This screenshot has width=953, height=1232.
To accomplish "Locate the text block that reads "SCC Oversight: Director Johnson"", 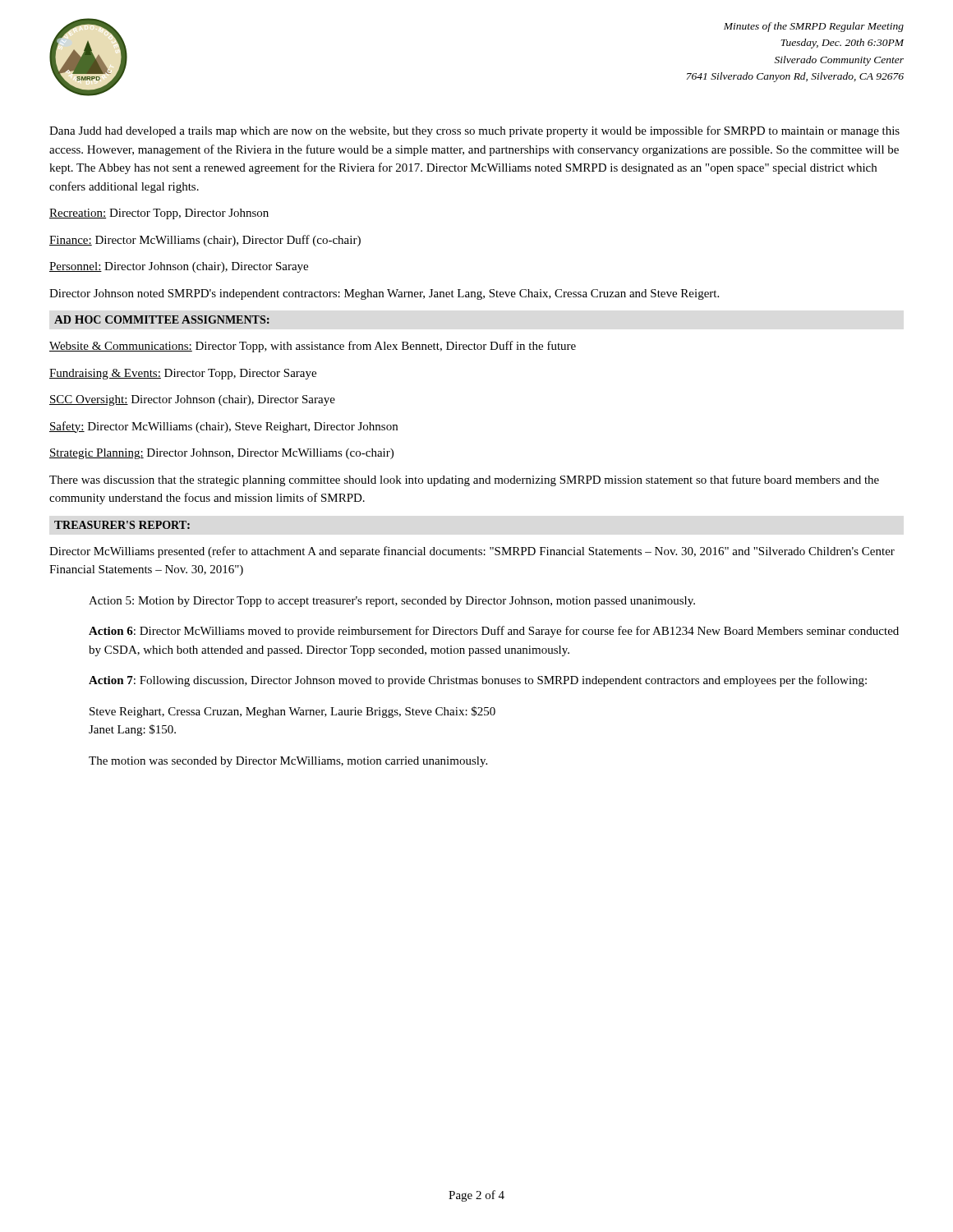I will click(192, 400).
